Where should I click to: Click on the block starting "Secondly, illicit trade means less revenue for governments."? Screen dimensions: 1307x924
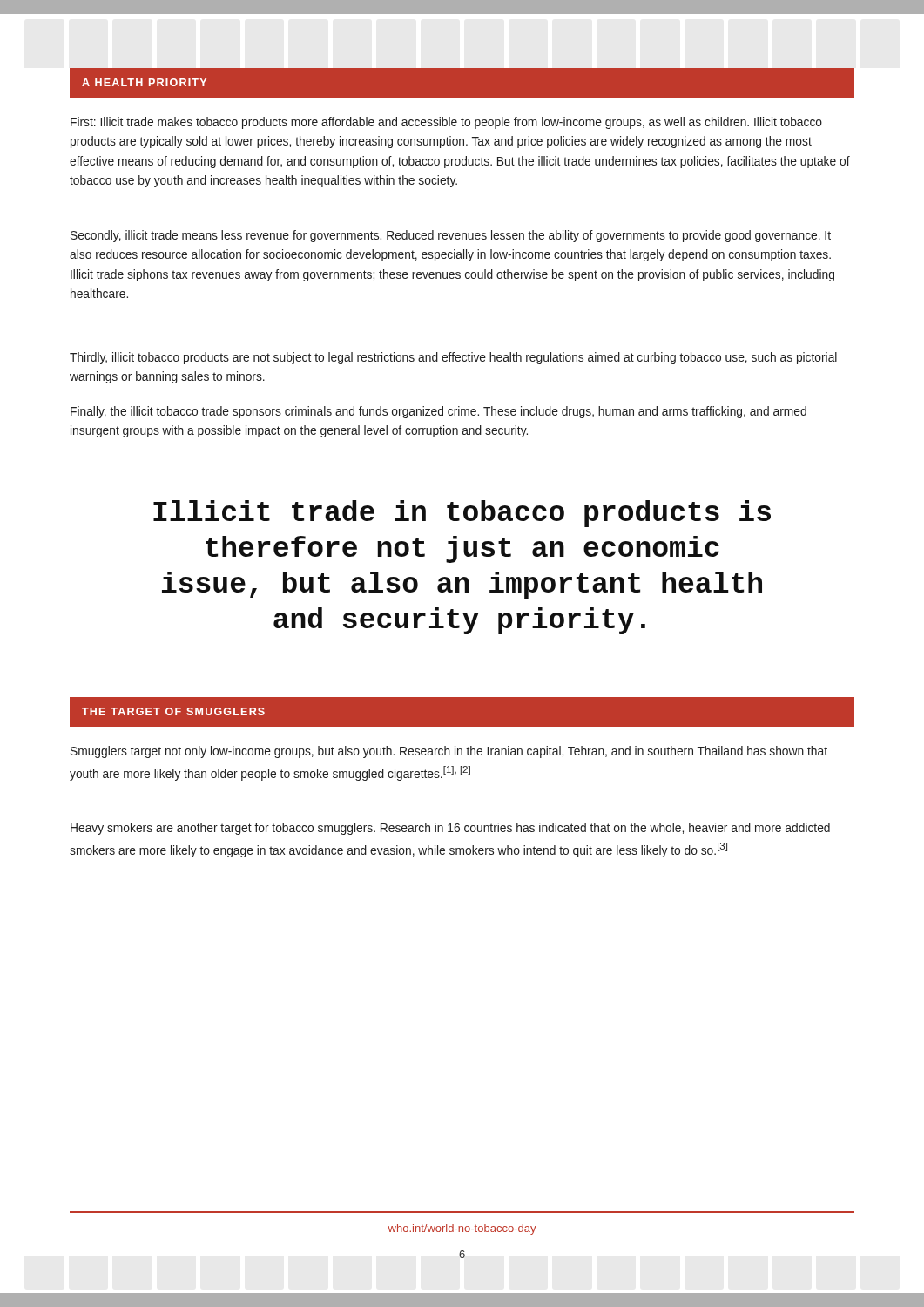[462, 265]
